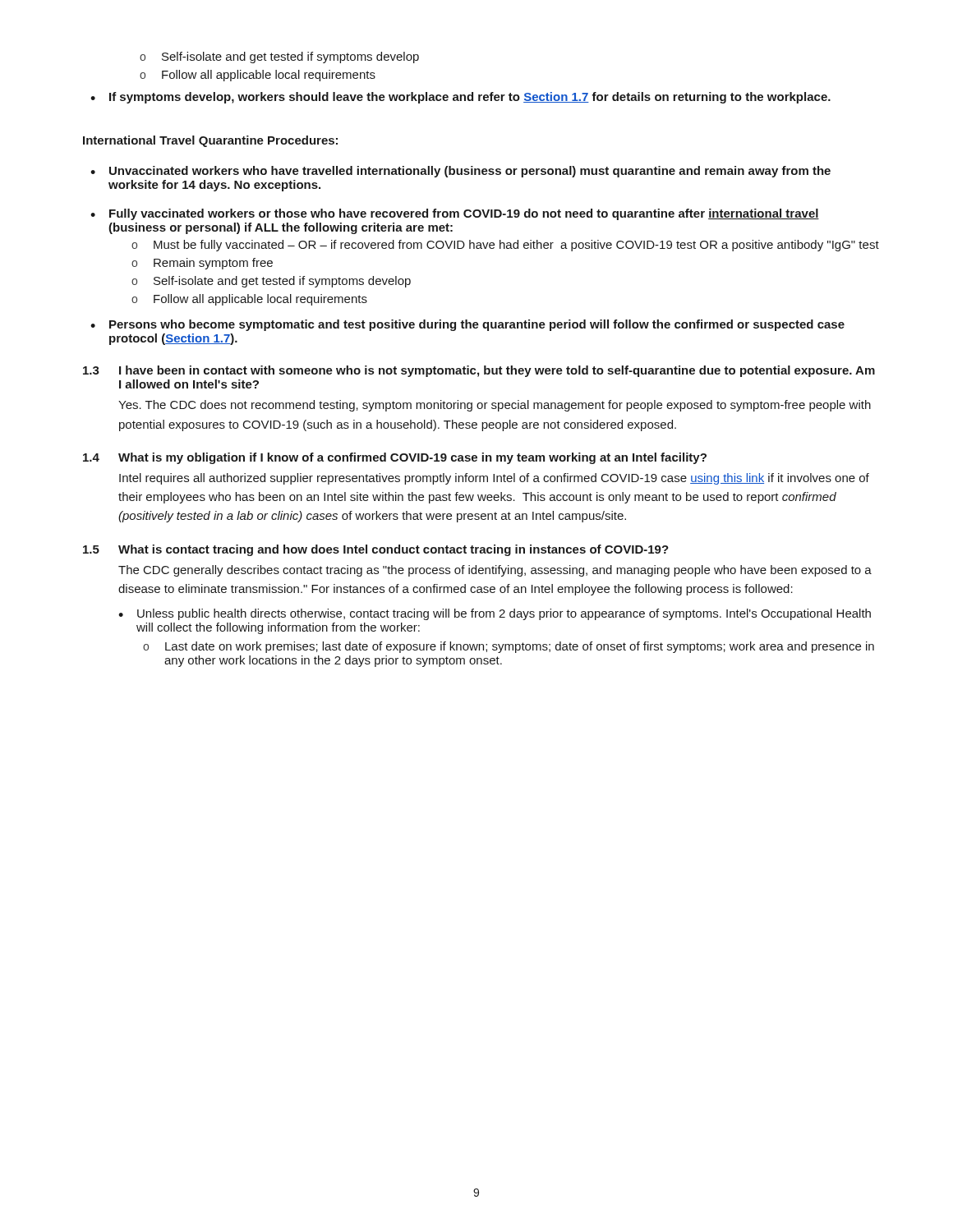Screen dimensions: 1232x953
Task: Locate the list item containing "o Must be fully vaccinated"
Action: click(505, 245)
